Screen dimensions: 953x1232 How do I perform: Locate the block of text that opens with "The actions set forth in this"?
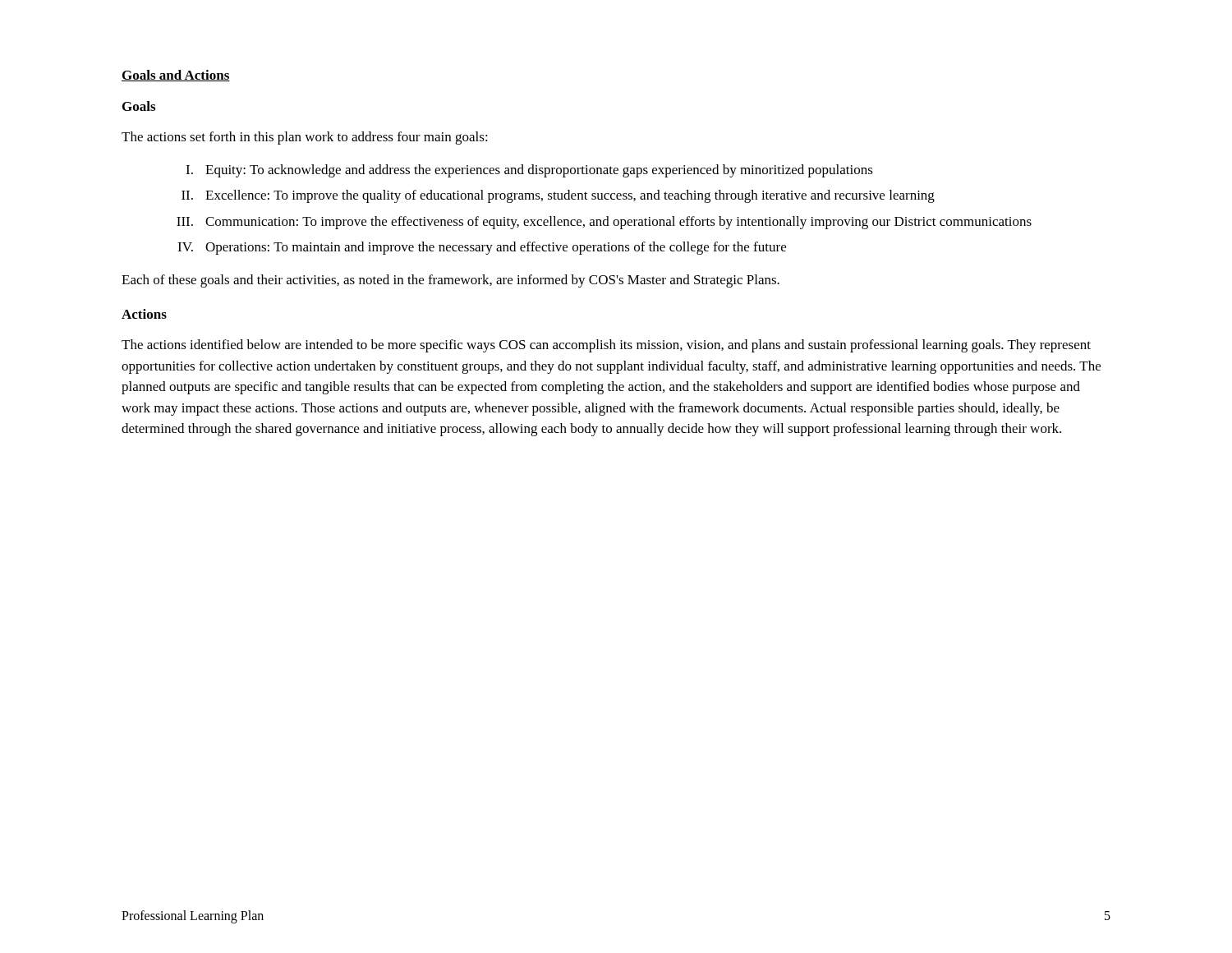coord(305,137)
